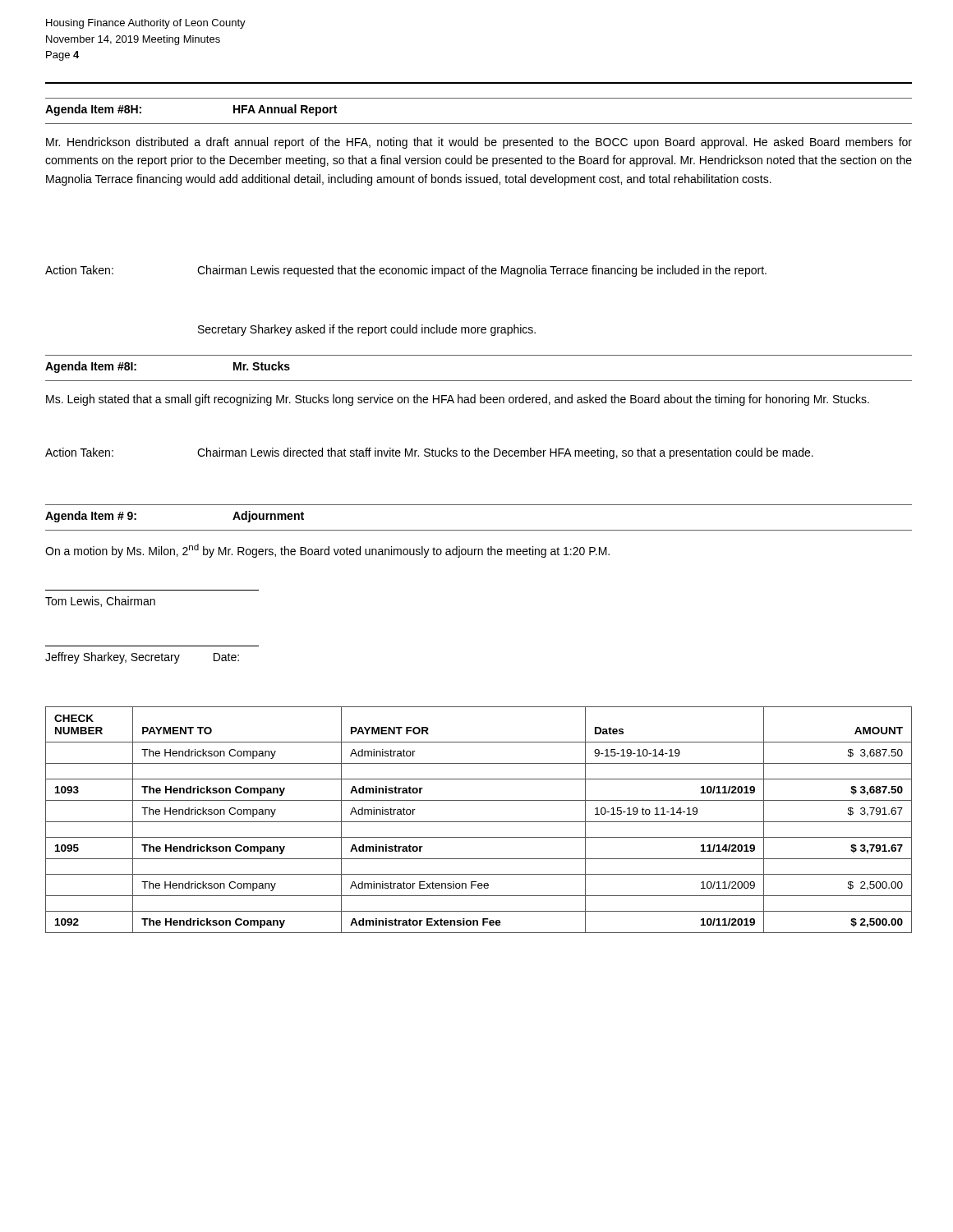
Task: Find the block on this page that starts "On a motion"
Action: click(x=328, y=549)
